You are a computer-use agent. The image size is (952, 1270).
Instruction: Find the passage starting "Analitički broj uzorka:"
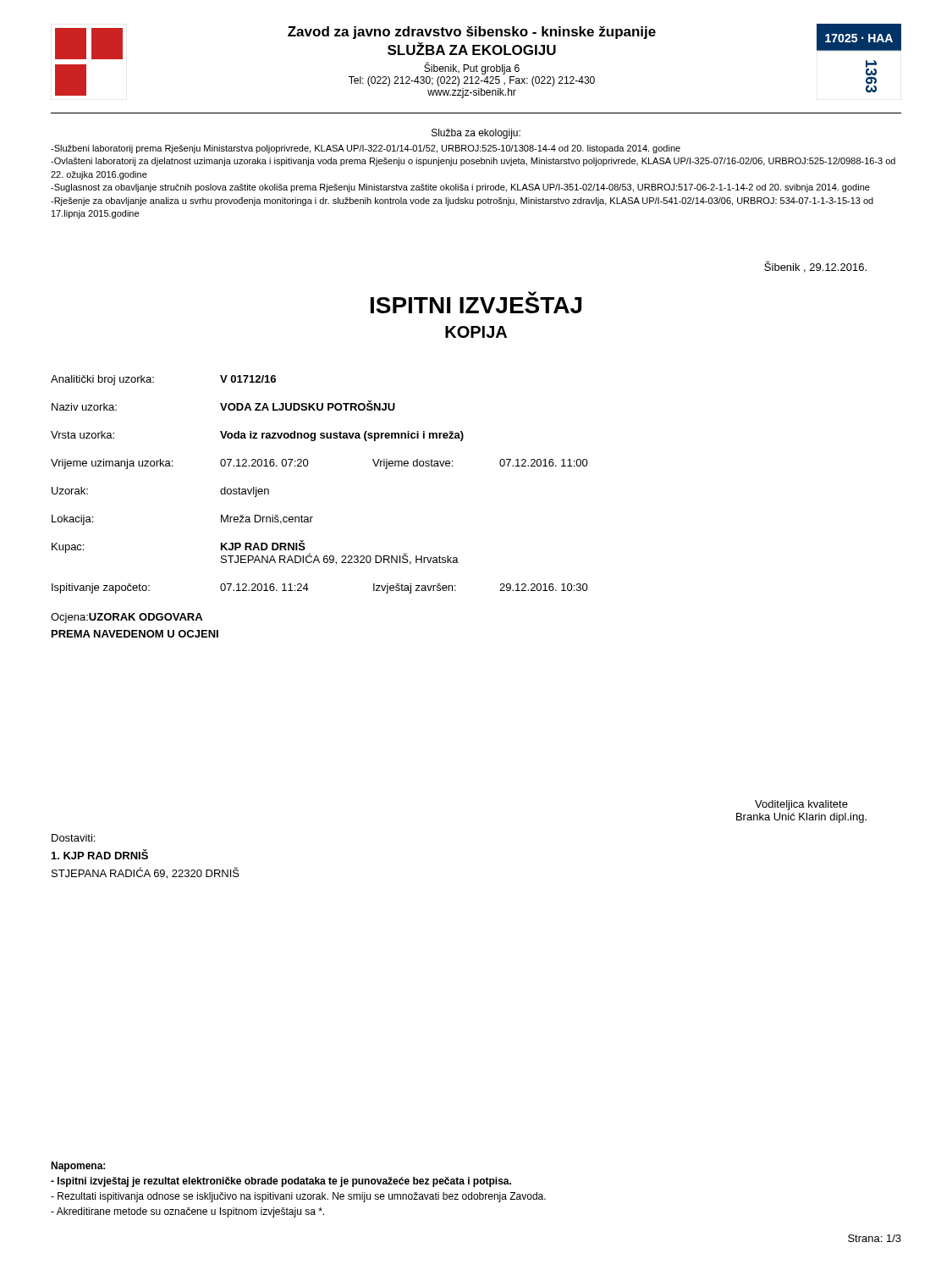(164, 379)
